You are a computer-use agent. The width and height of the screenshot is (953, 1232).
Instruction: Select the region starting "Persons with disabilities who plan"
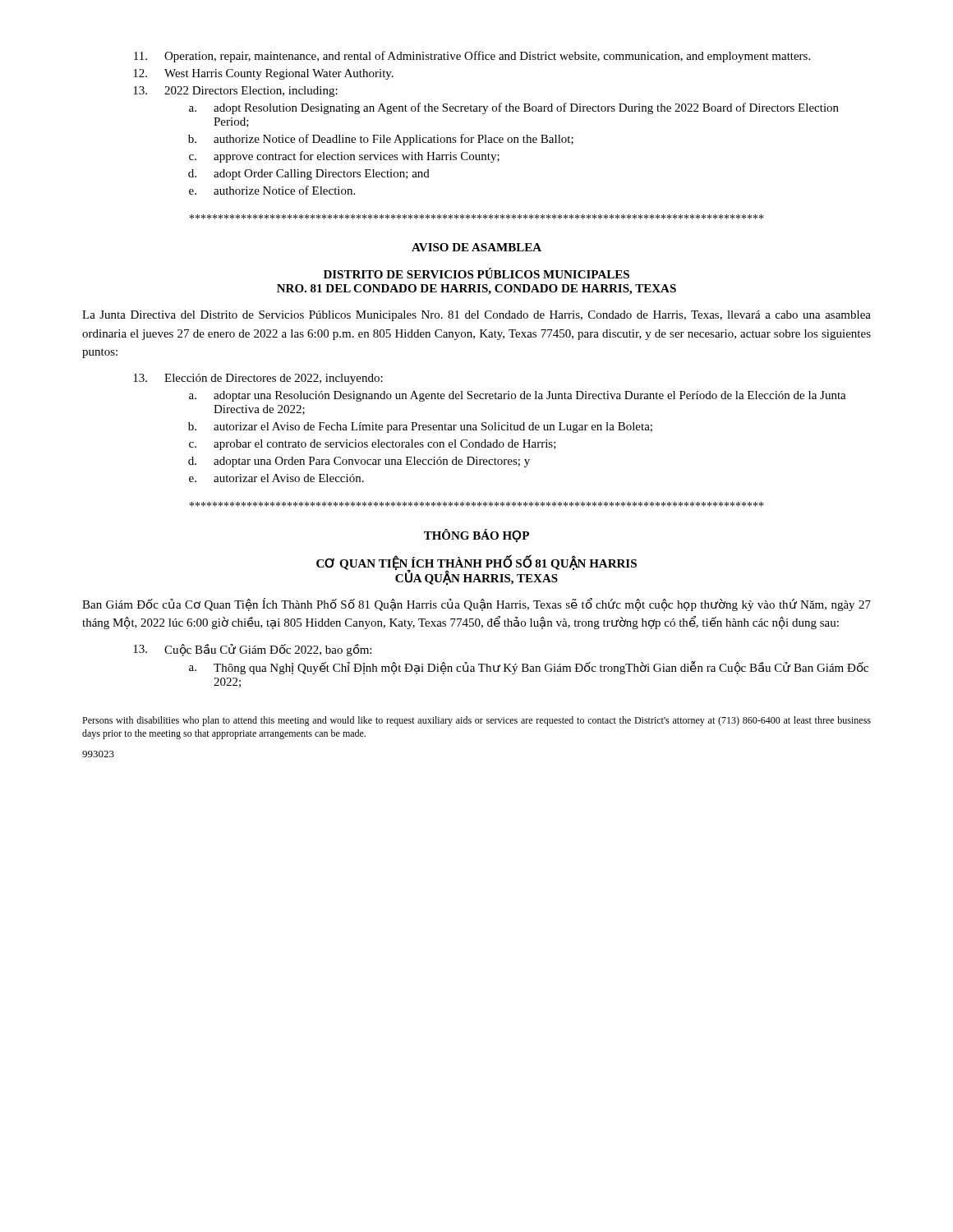476,727
